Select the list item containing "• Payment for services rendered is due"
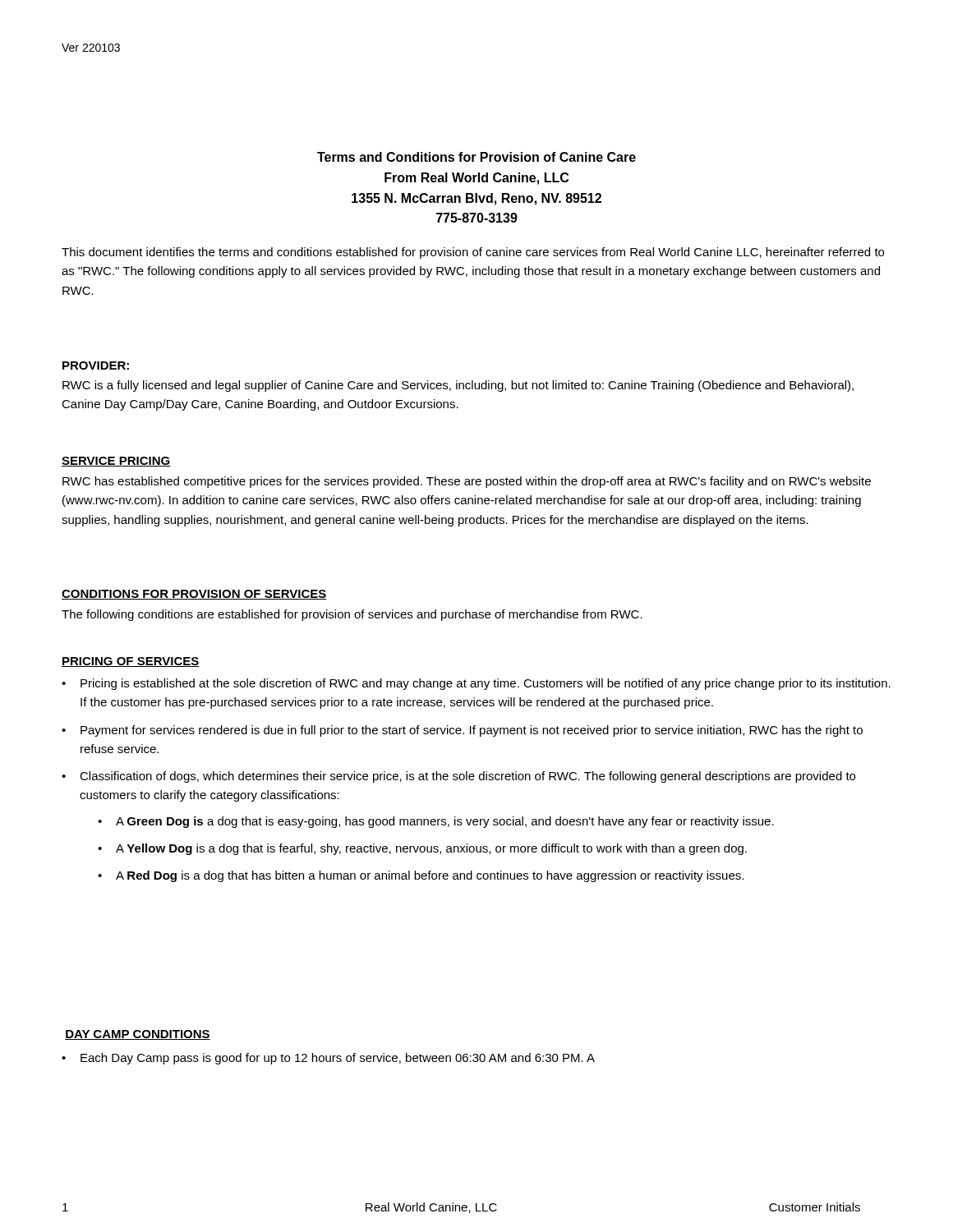The image size is (953, 1232). point(476,739)
